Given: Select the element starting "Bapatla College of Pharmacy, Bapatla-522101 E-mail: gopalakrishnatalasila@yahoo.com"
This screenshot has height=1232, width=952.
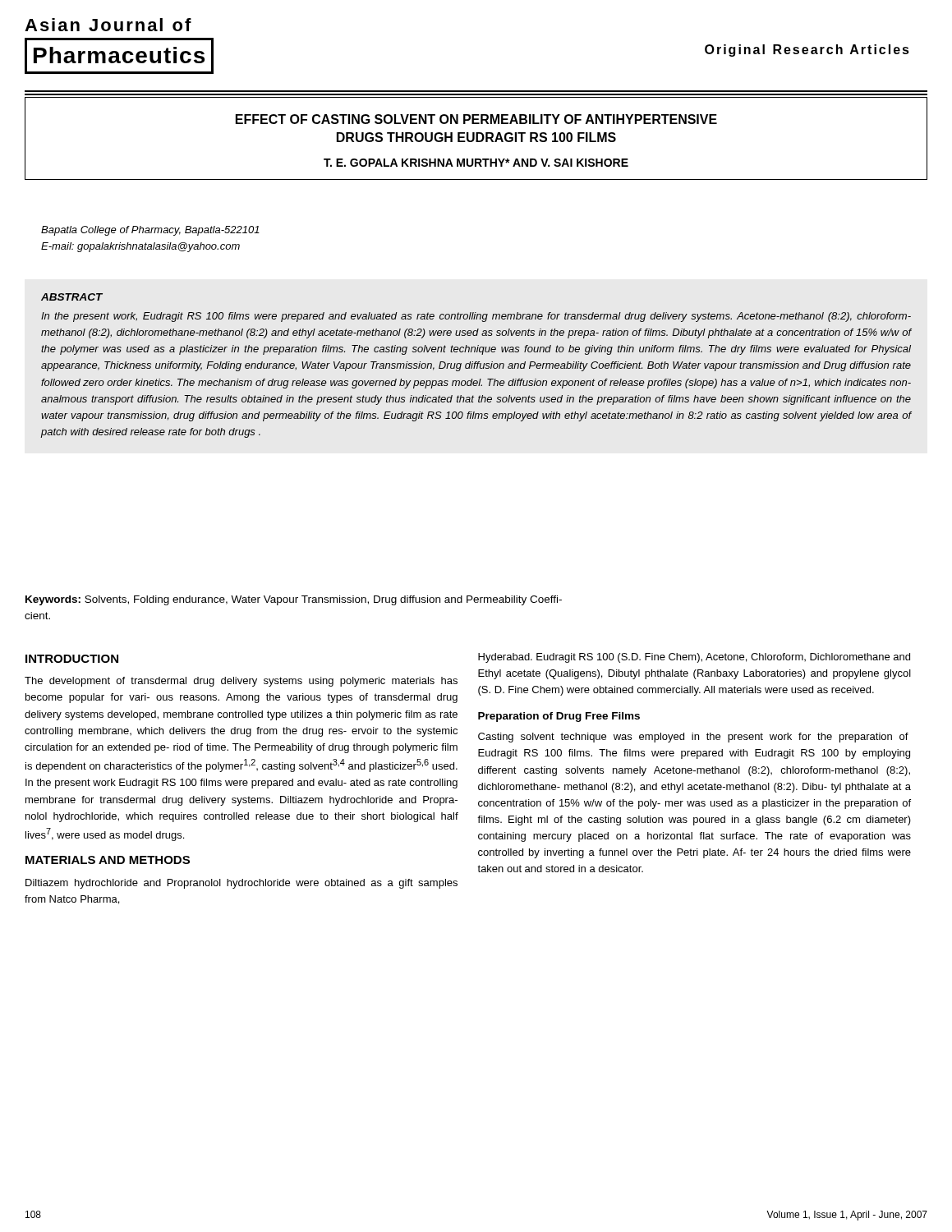Looking at the screenshot, I should point(150,238).
